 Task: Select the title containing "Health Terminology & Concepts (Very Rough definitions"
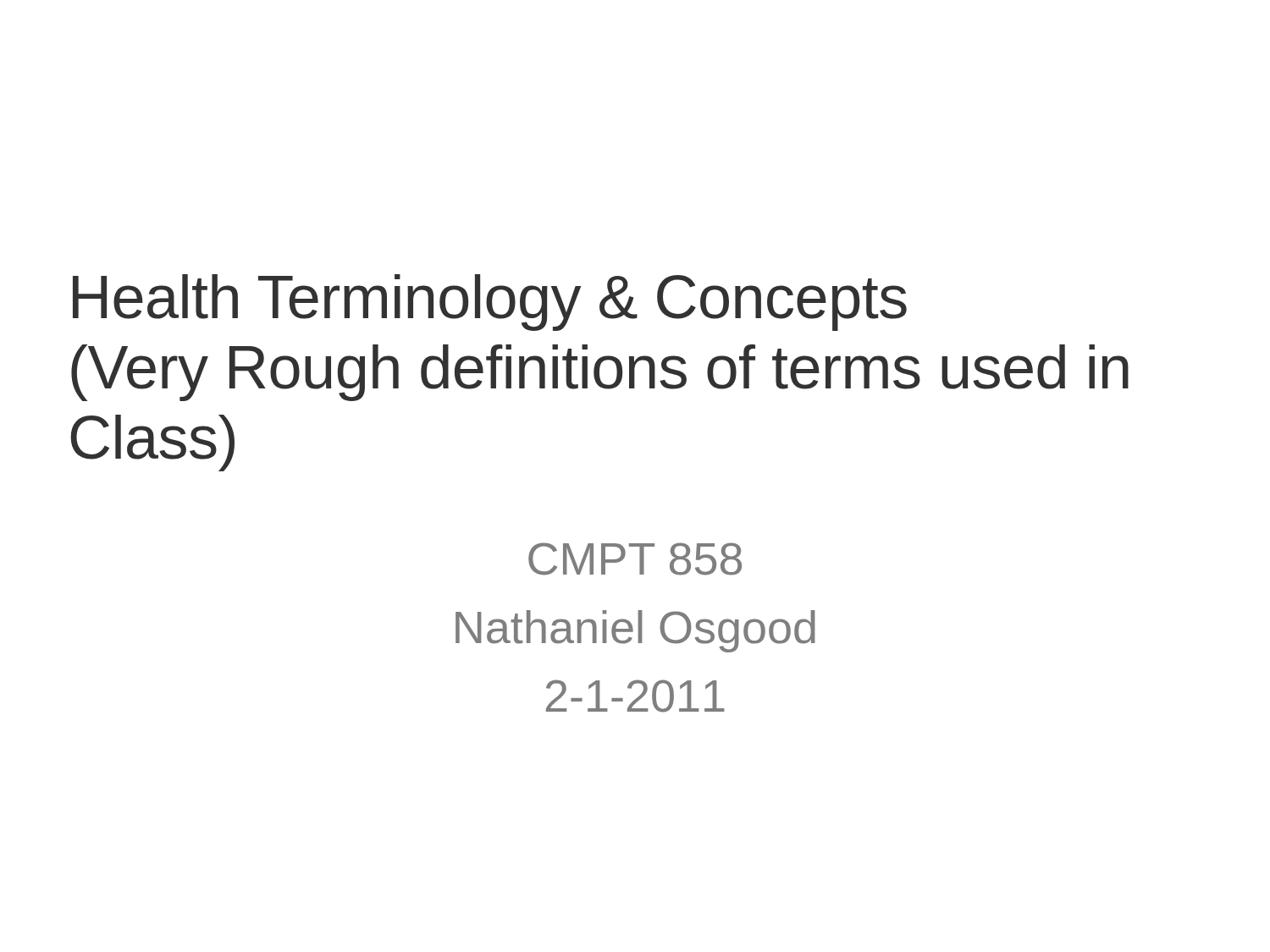coord(635,367)
